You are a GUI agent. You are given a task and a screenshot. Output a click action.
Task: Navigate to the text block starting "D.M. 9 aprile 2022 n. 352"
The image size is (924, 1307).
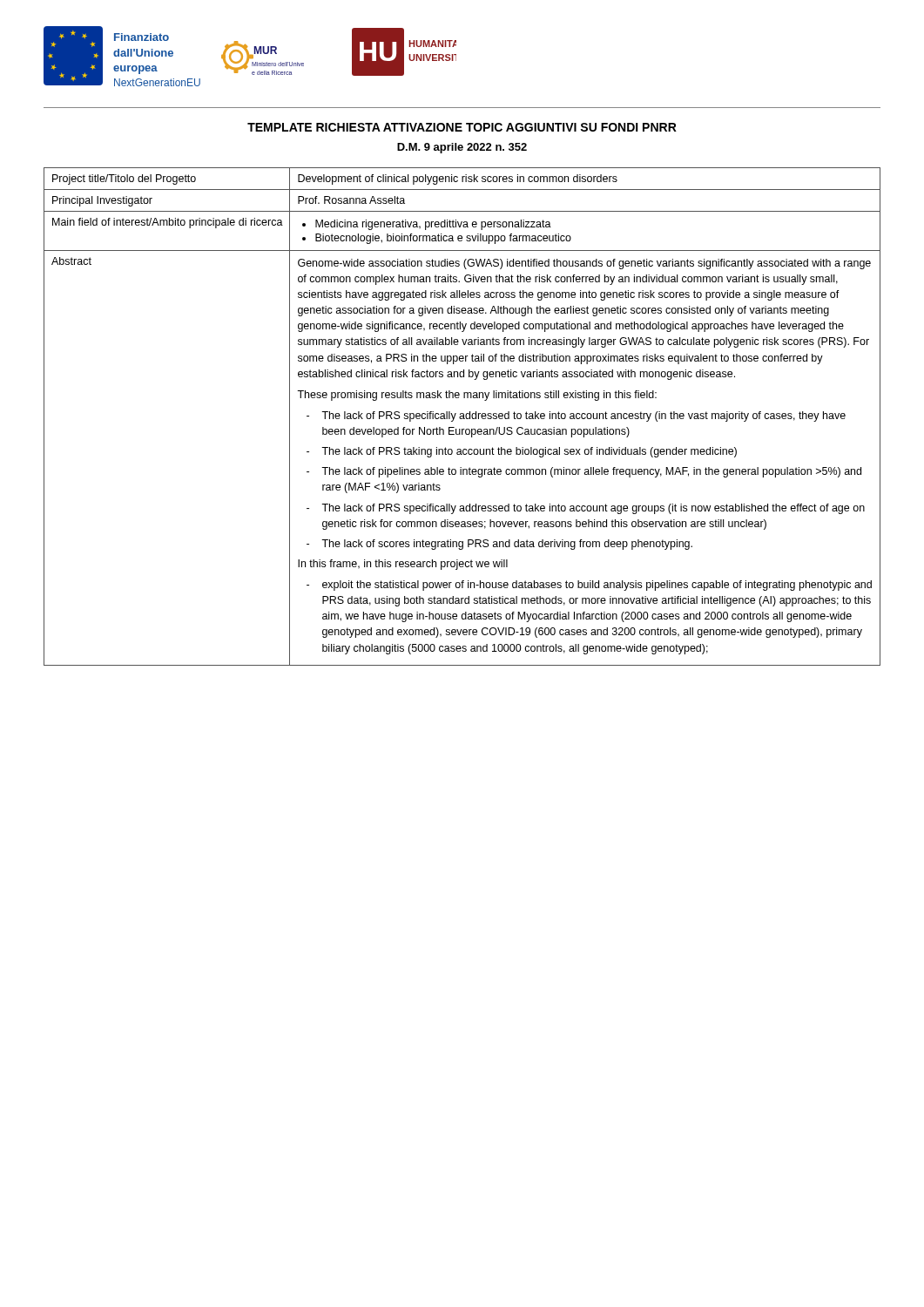pyautogui.click(x=462, y=147)
